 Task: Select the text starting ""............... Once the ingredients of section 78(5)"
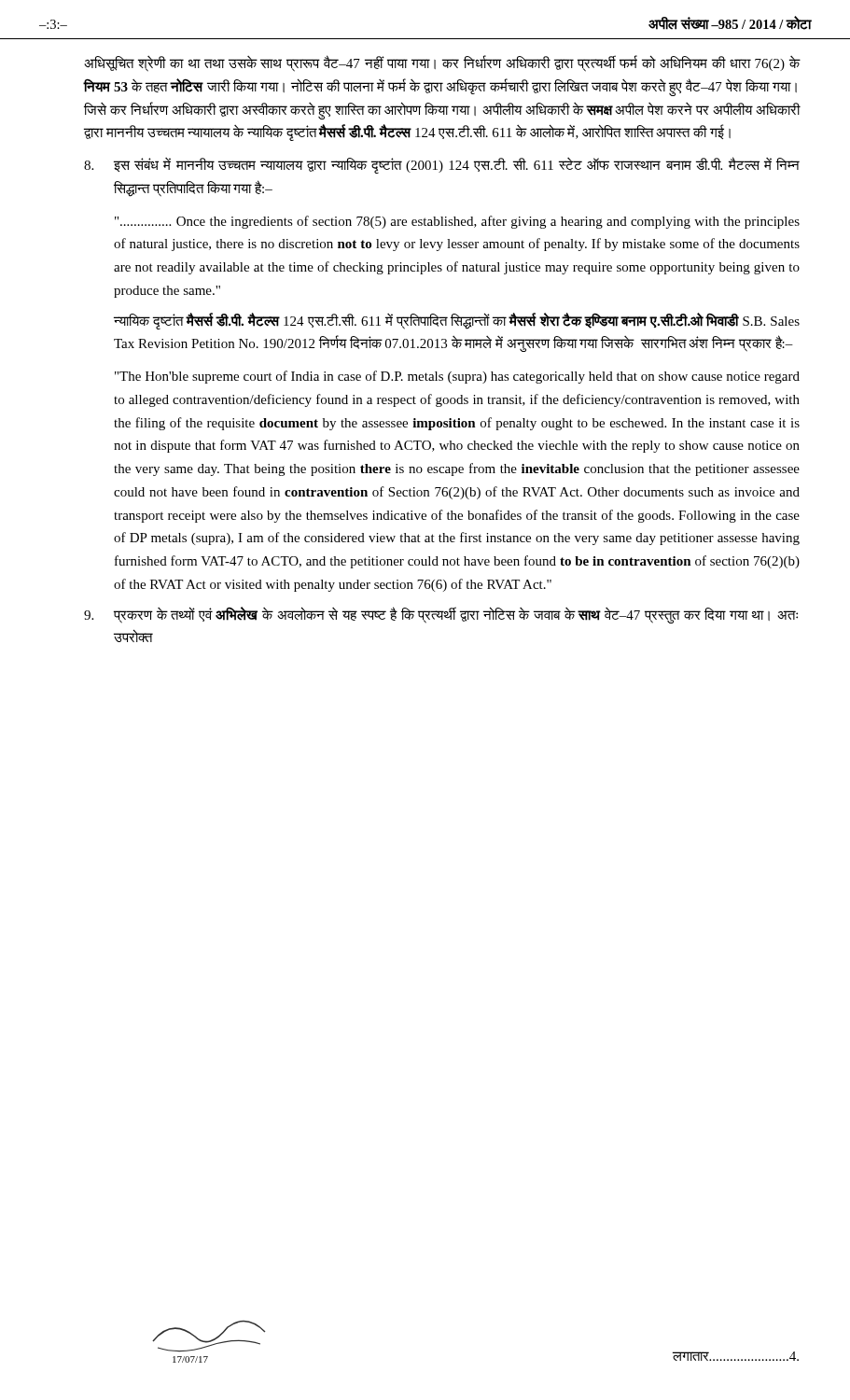(x=457, y=255)
